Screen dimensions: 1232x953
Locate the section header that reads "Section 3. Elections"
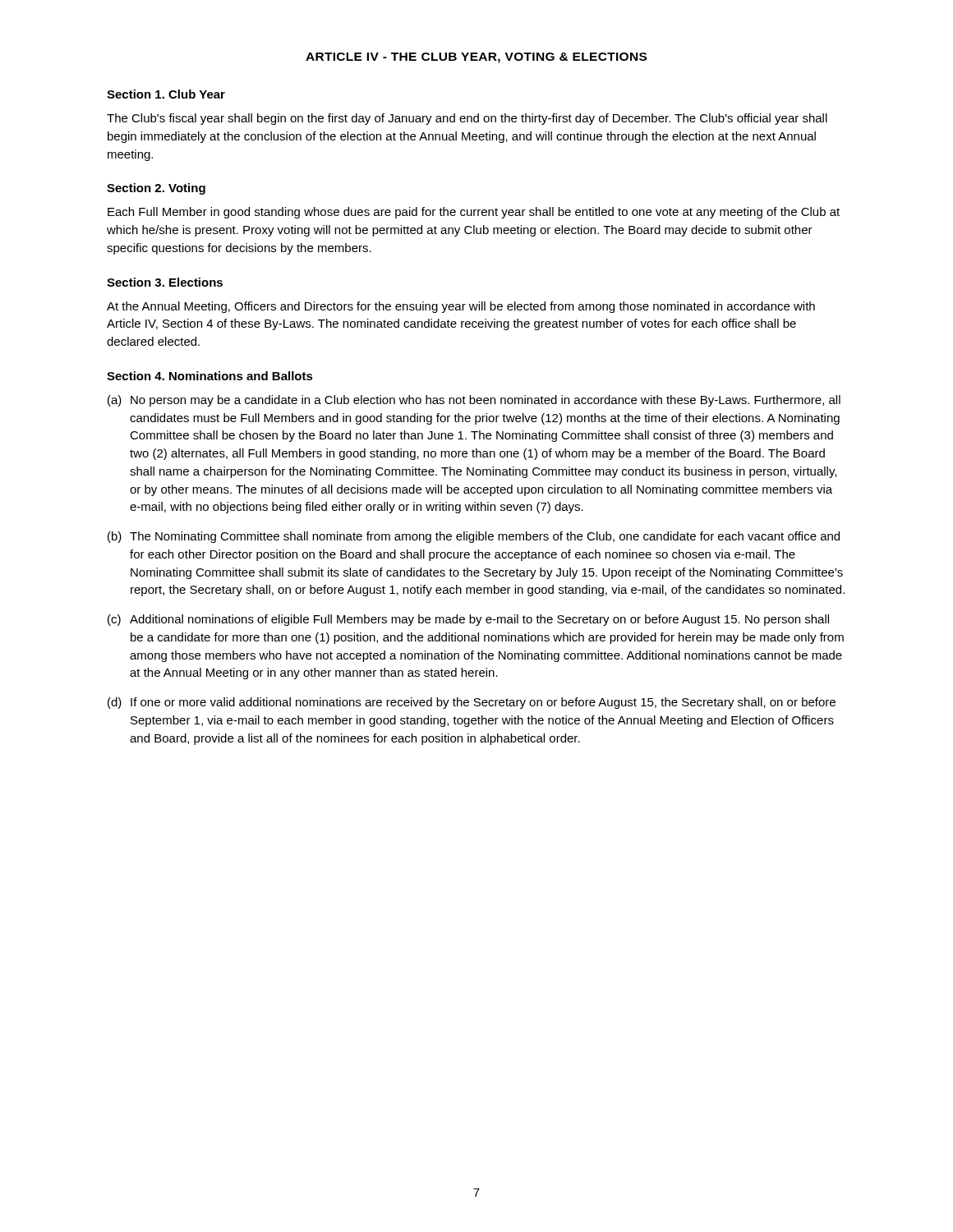(x=165, y=282)
